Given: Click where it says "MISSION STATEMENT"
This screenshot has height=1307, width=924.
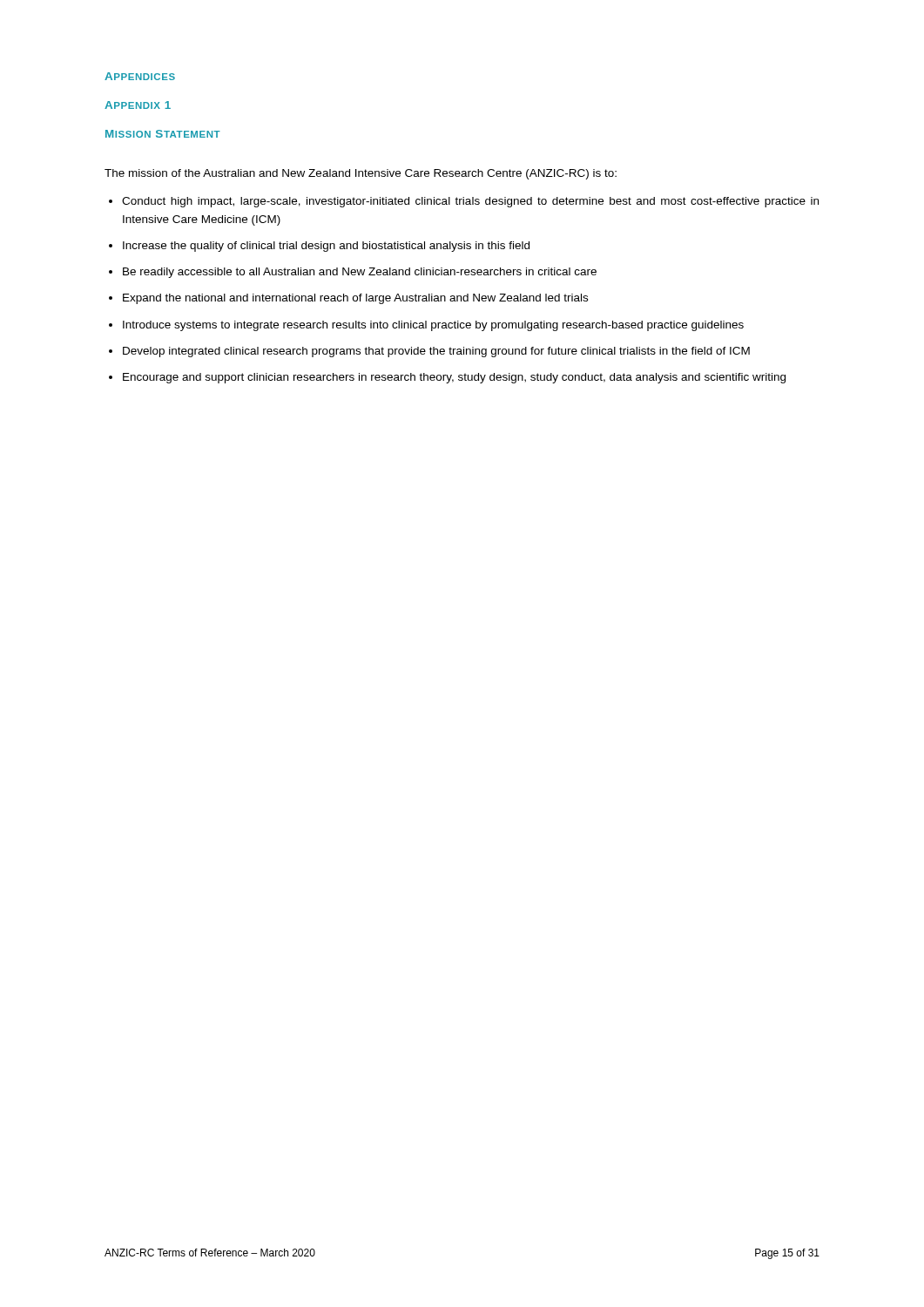Looking at the screenshot, I should (x=162, y=134).
